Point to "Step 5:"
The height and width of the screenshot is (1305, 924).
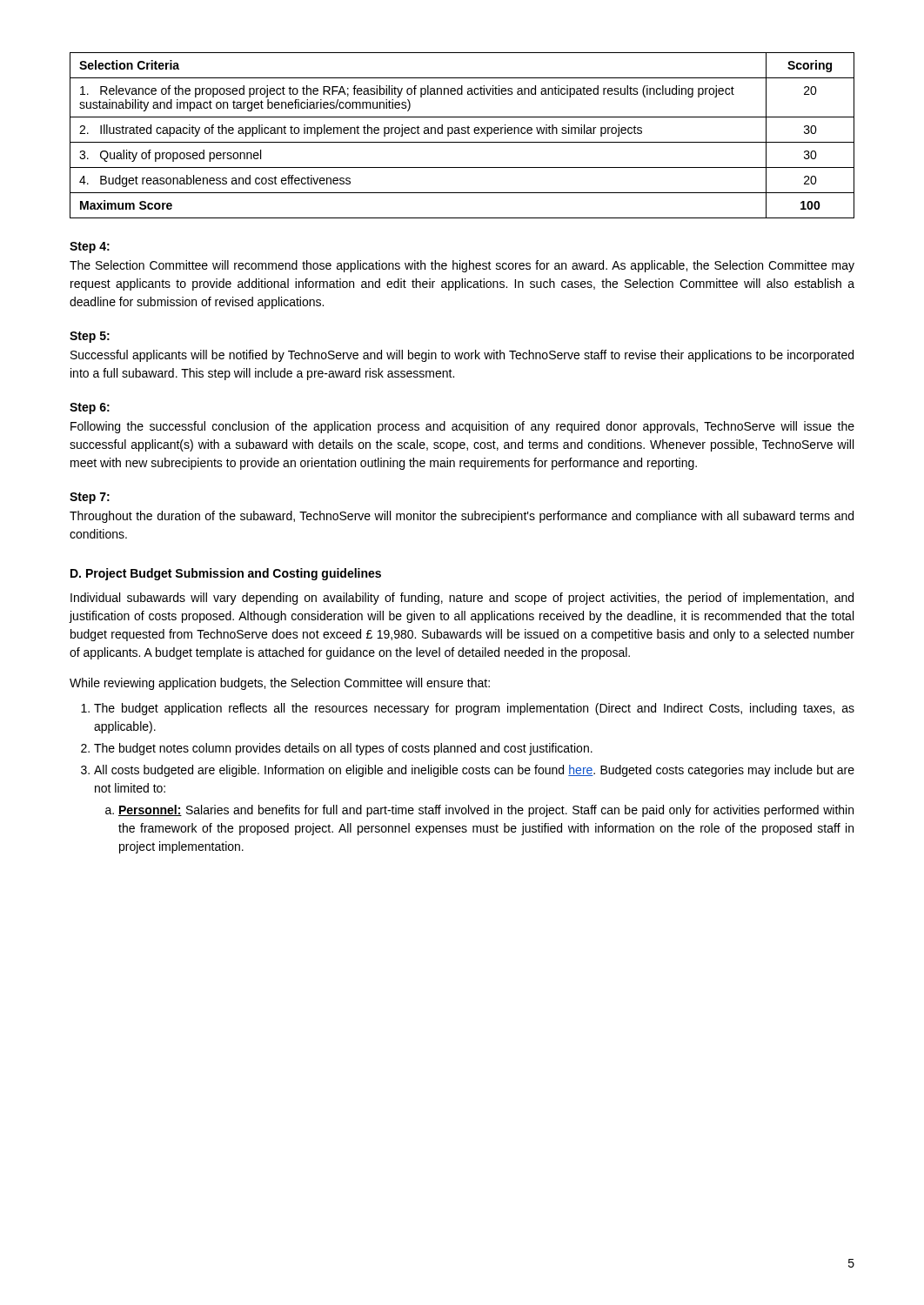tap(90, 336)
